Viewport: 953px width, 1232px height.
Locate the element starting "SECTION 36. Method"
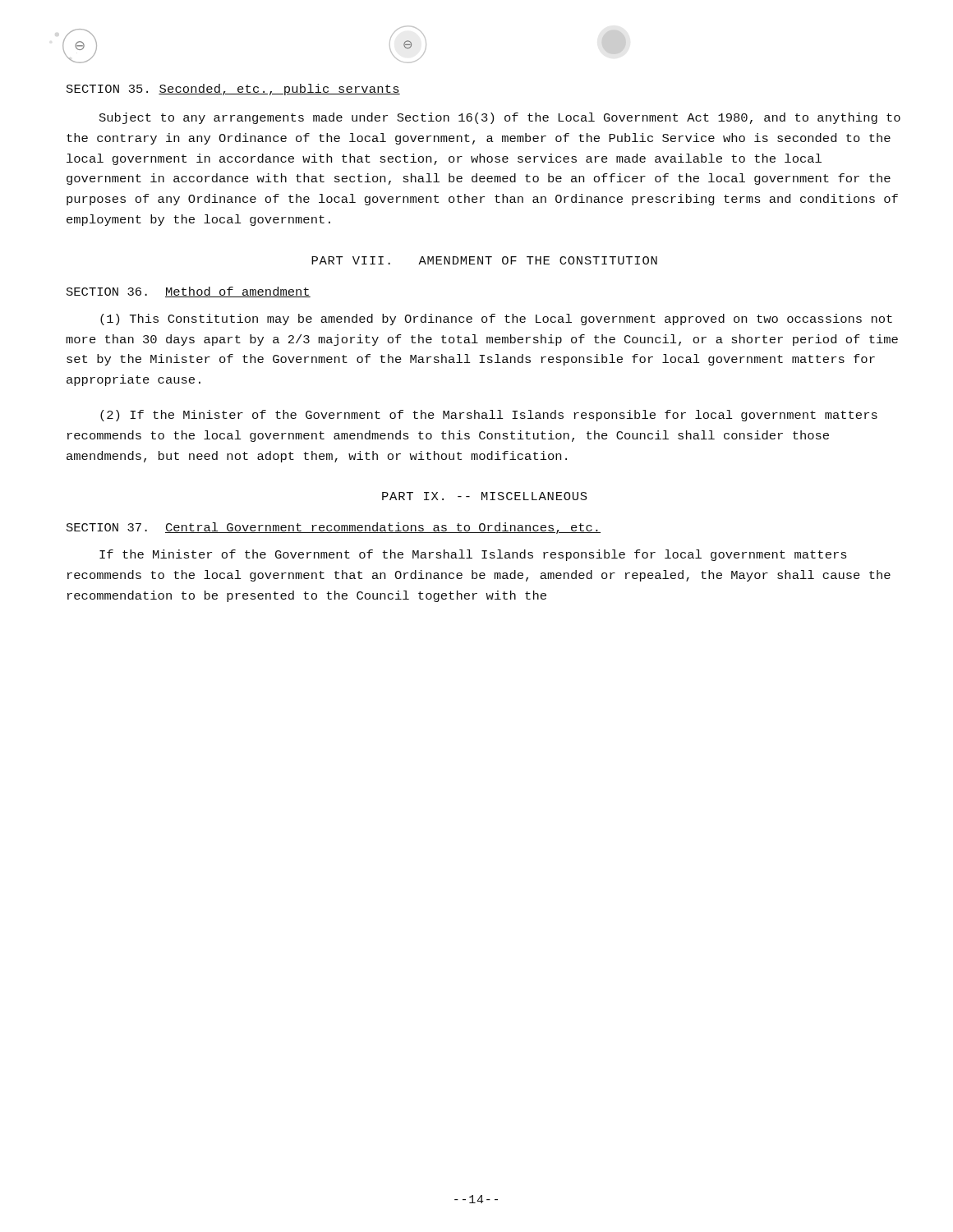pos(188,292)
